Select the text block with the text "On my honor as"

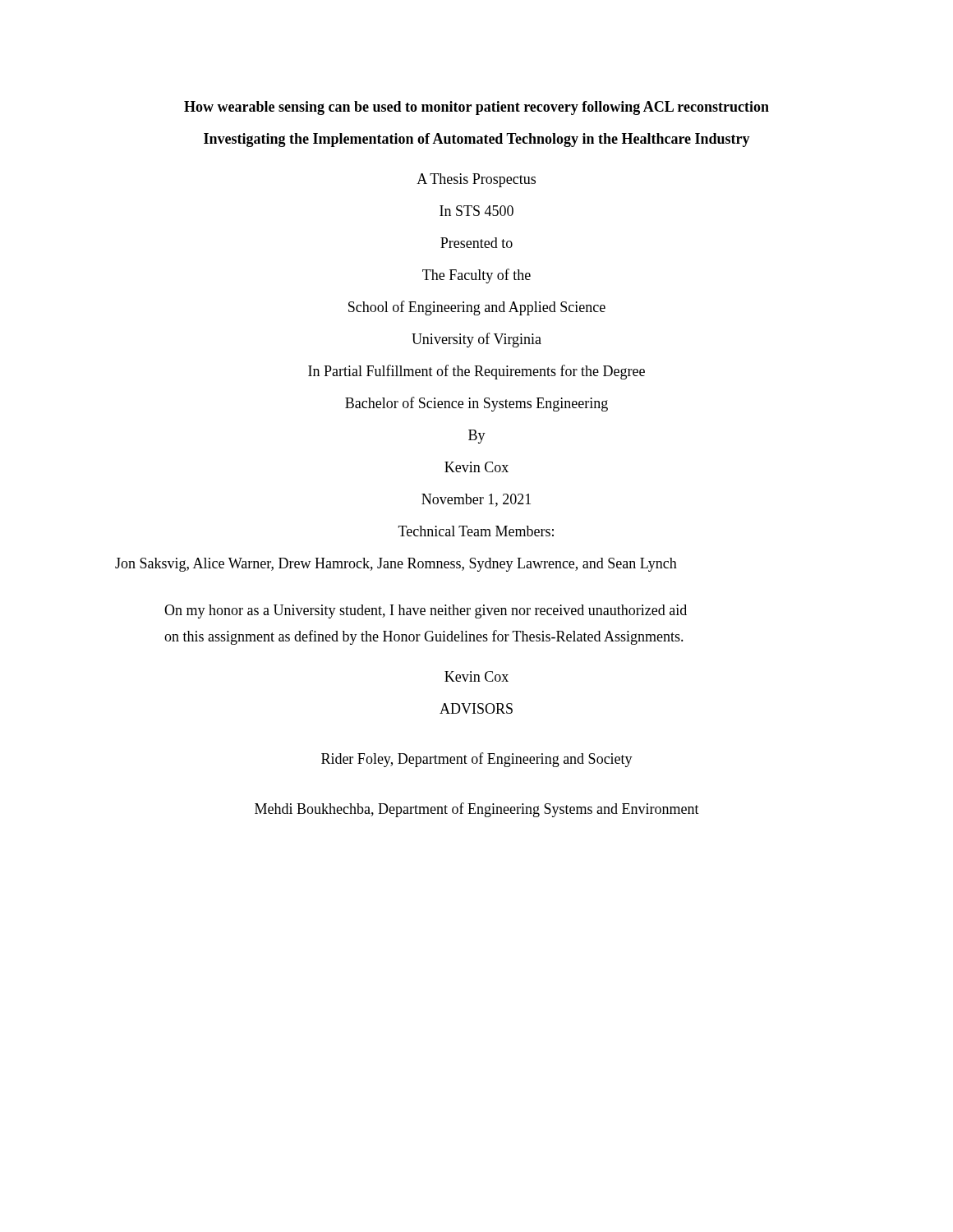[x=426, y=610]
